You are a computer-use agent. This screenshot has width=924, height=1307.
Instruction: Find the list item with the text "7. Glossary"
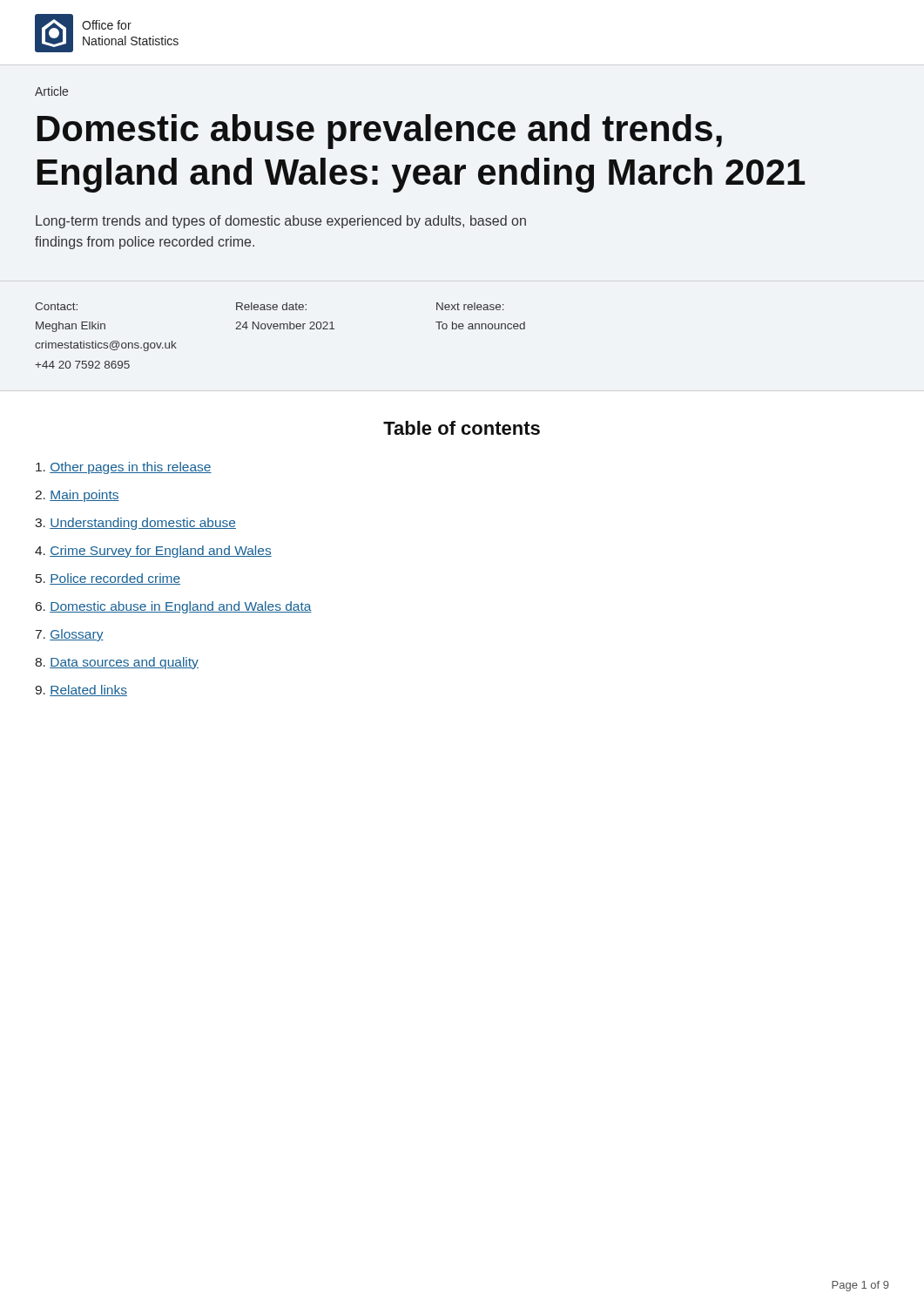point(69,634)
